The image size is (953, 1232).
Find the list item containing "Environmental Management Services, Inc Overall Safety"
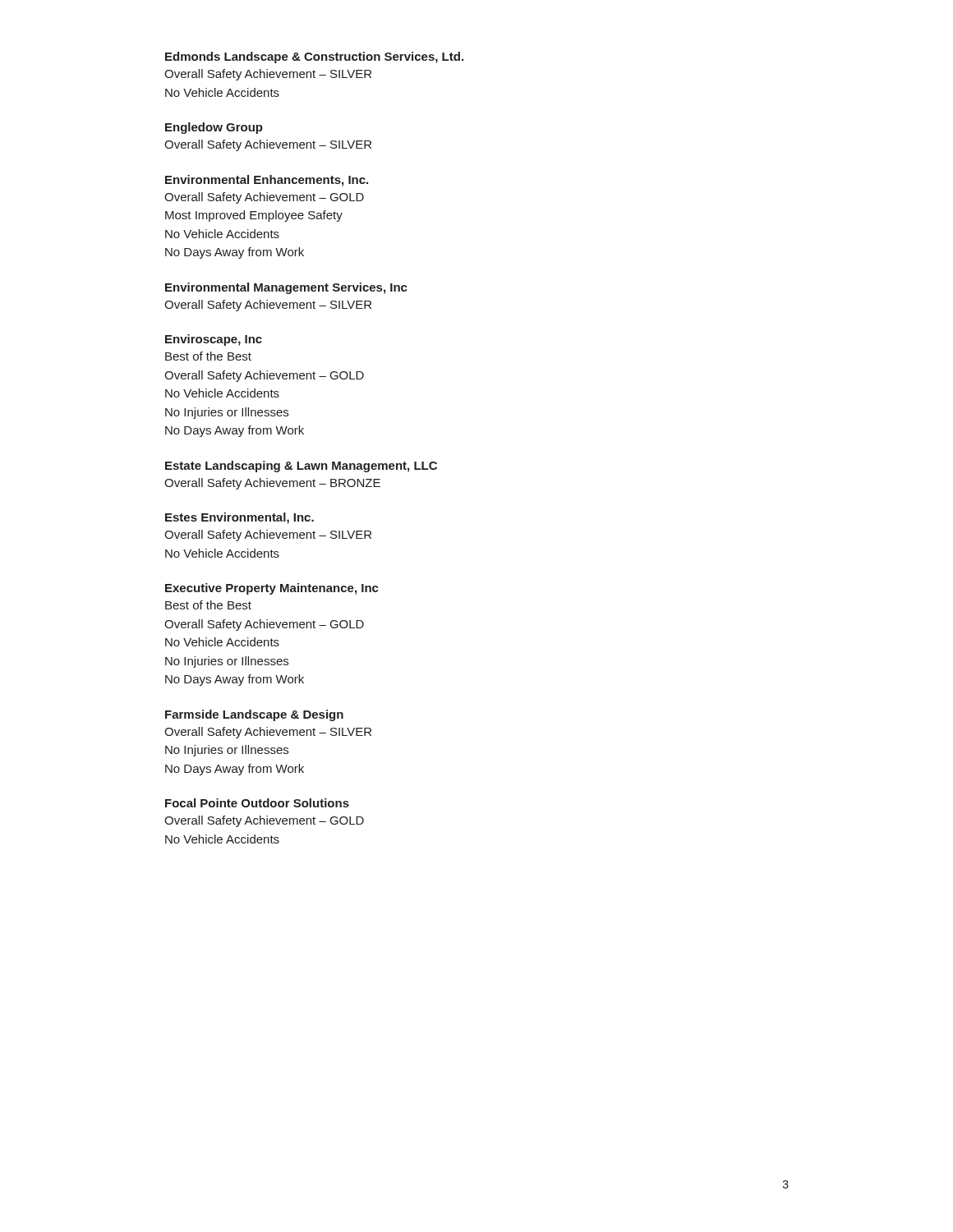286,288
